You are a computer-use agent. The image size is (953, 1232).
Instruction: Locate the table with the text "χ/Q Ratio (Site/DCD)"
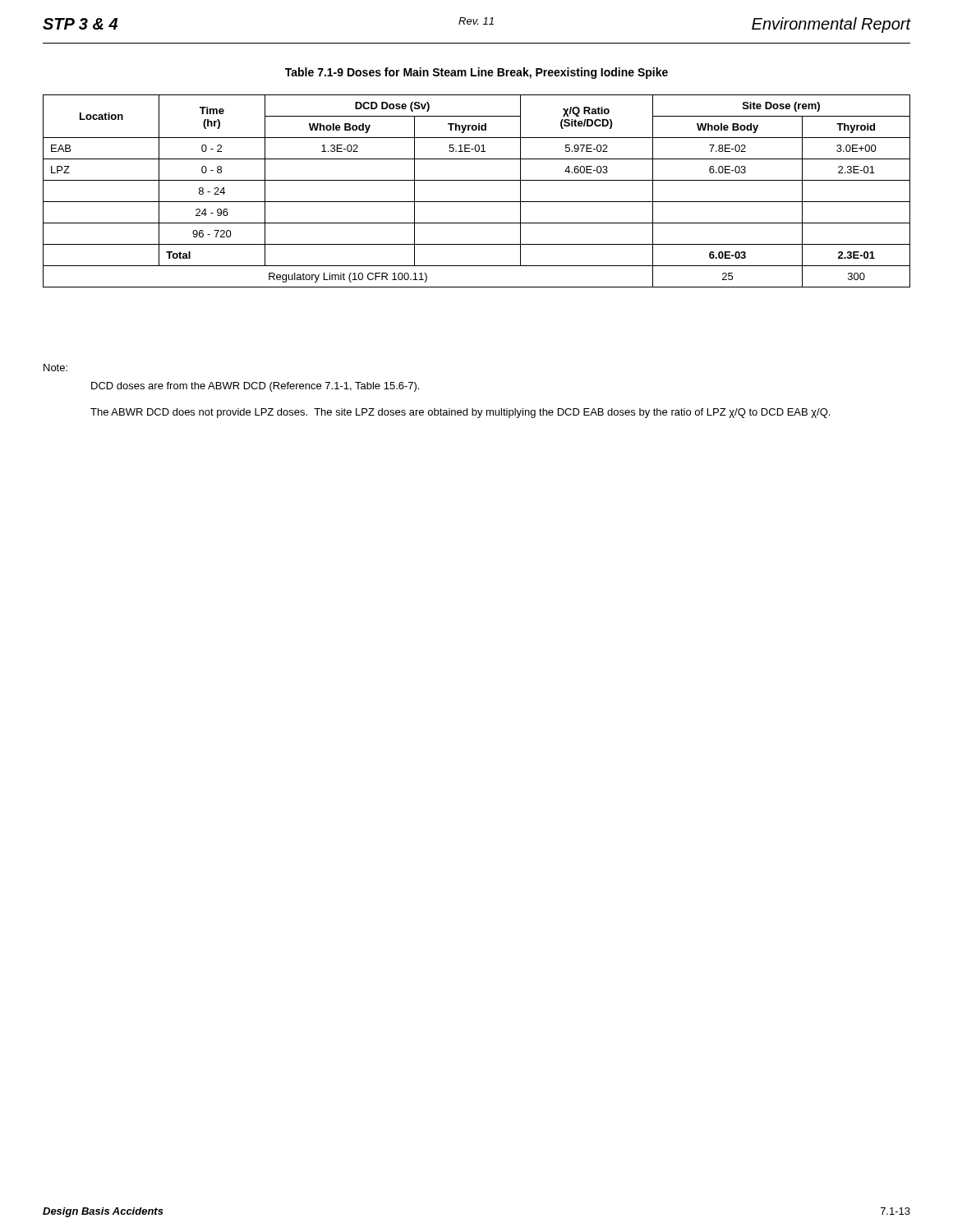[476, 191]
